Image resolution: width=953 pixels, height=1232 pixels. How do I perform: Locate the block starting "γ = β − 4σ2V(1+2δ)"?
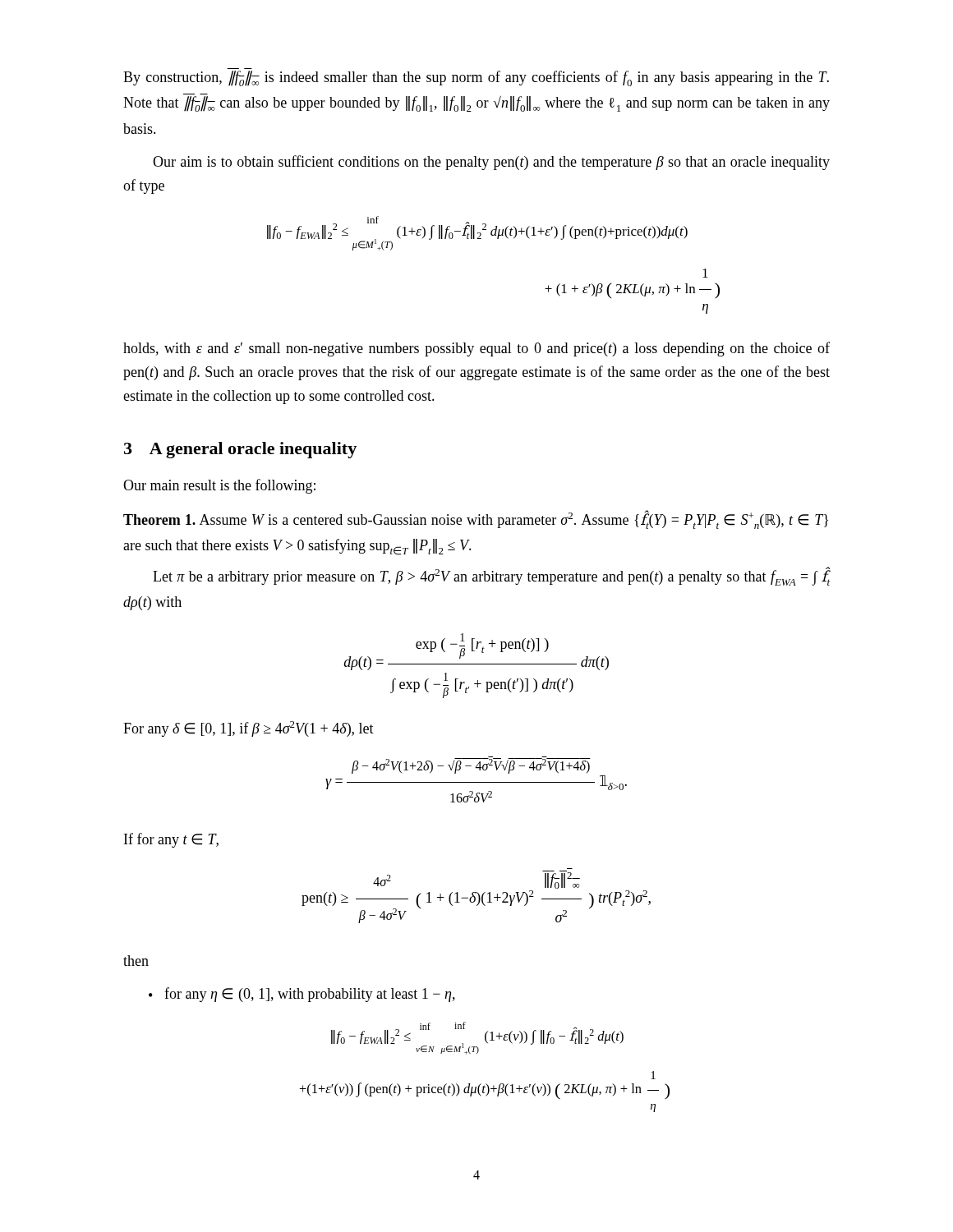476,783
